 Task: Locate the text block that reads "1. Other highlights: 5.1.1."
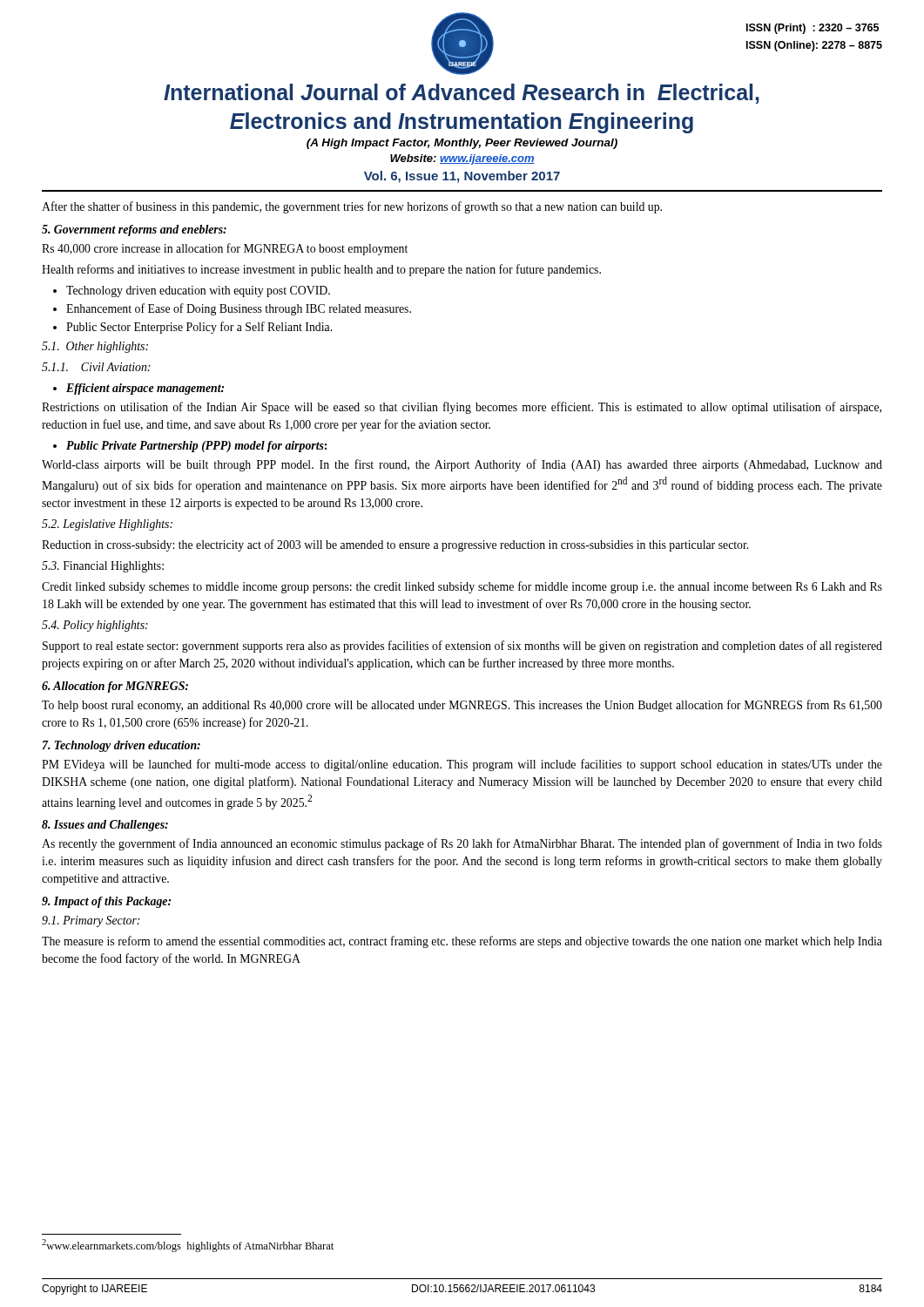coord(95,347)
